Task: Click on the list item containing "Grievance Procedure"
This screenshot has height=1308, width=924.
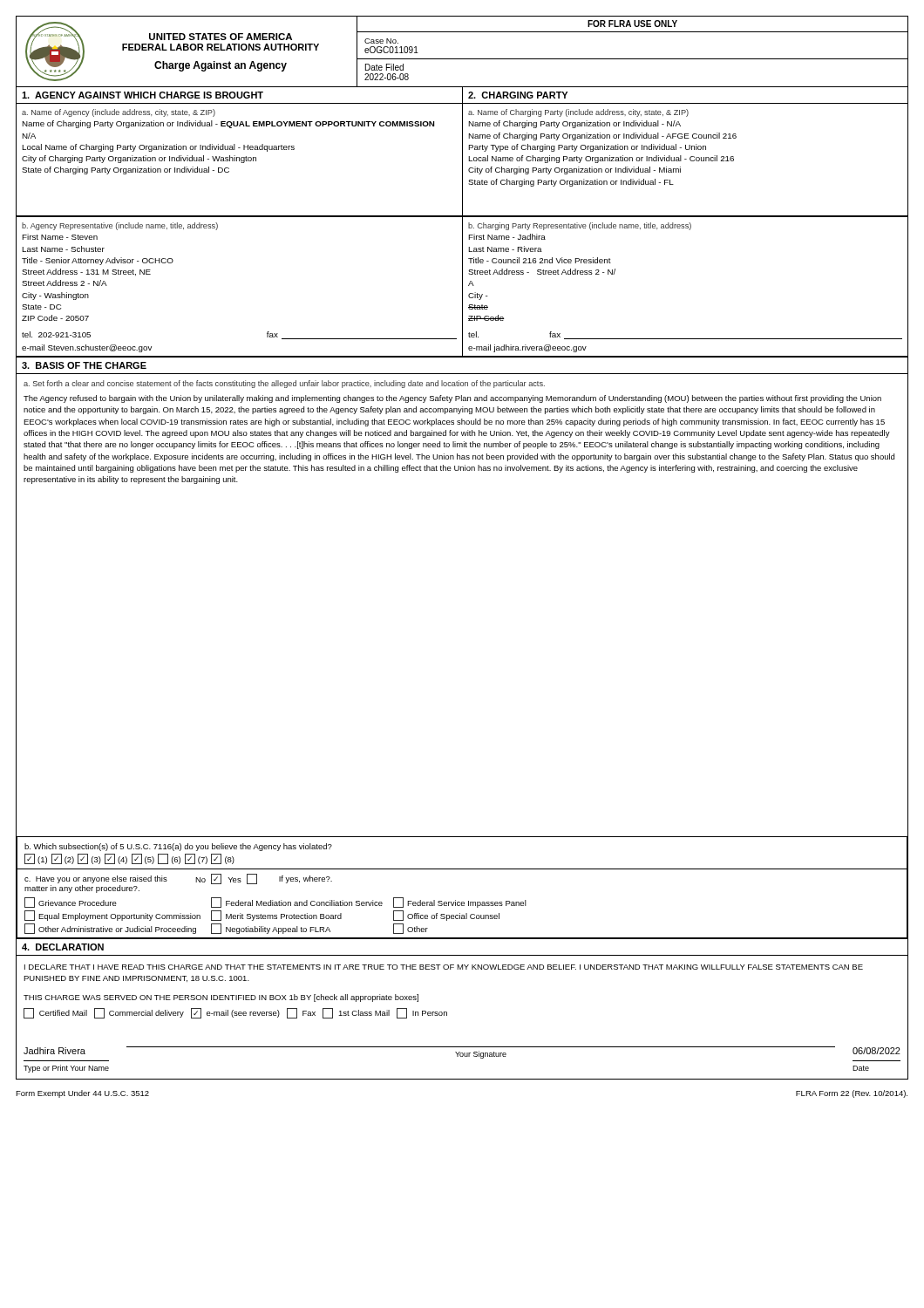Action: point(71,903)
